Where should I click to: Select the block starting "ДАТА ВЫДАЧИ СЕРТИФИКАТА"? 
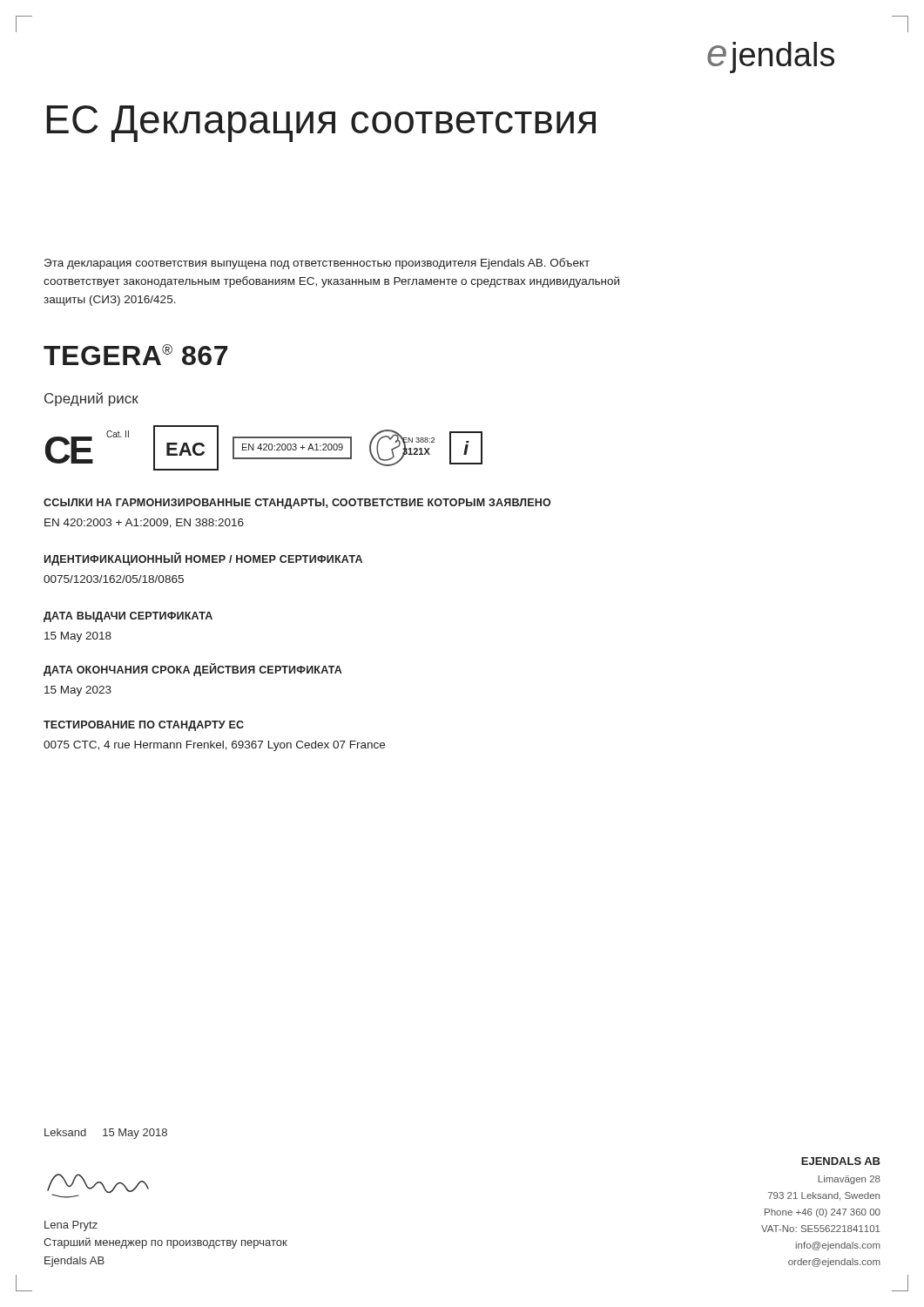tap(128, 617)
